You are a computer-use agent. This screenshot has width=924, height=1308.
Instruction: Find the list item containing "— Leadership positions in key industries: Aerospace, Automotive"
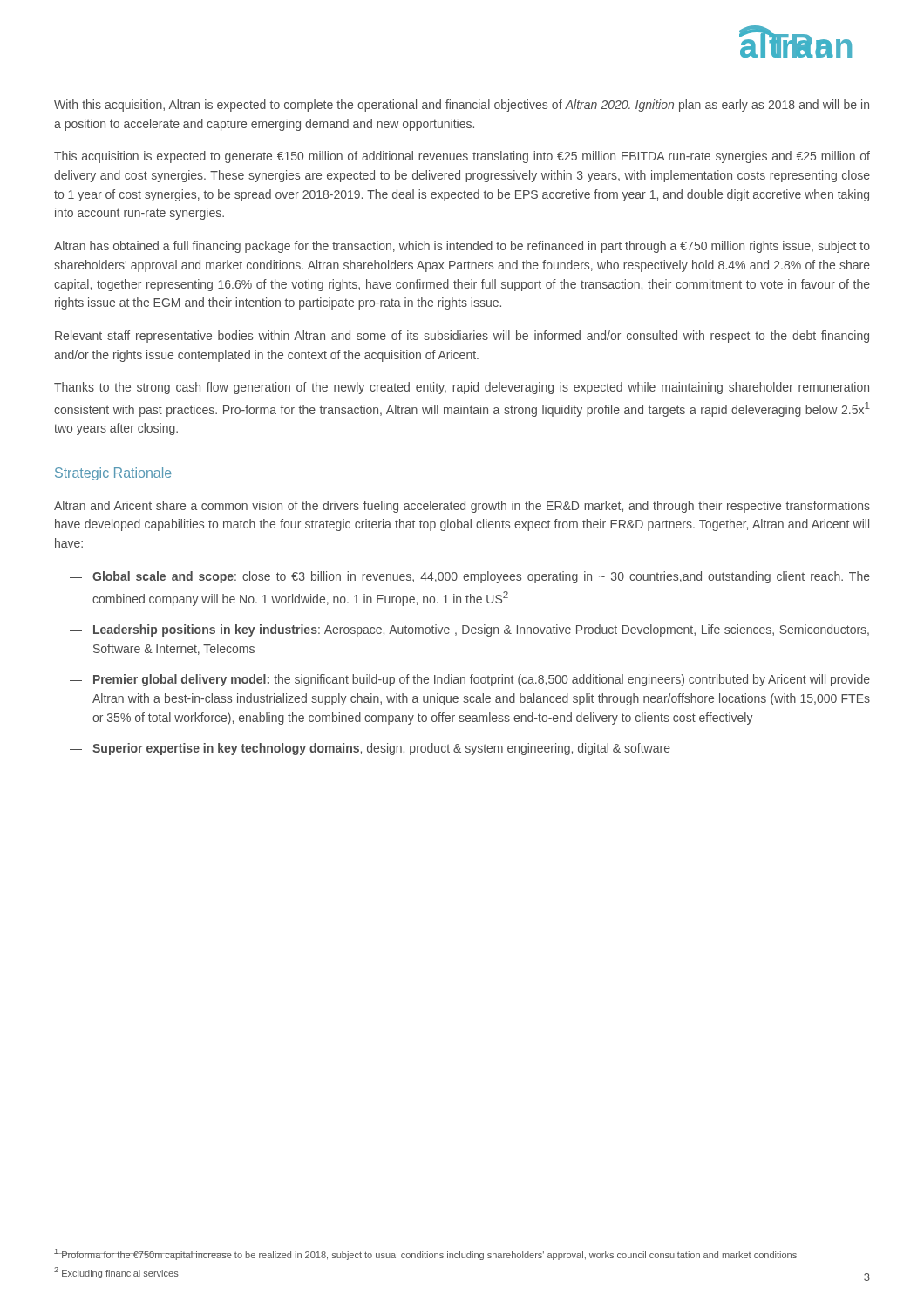point(470,640)
